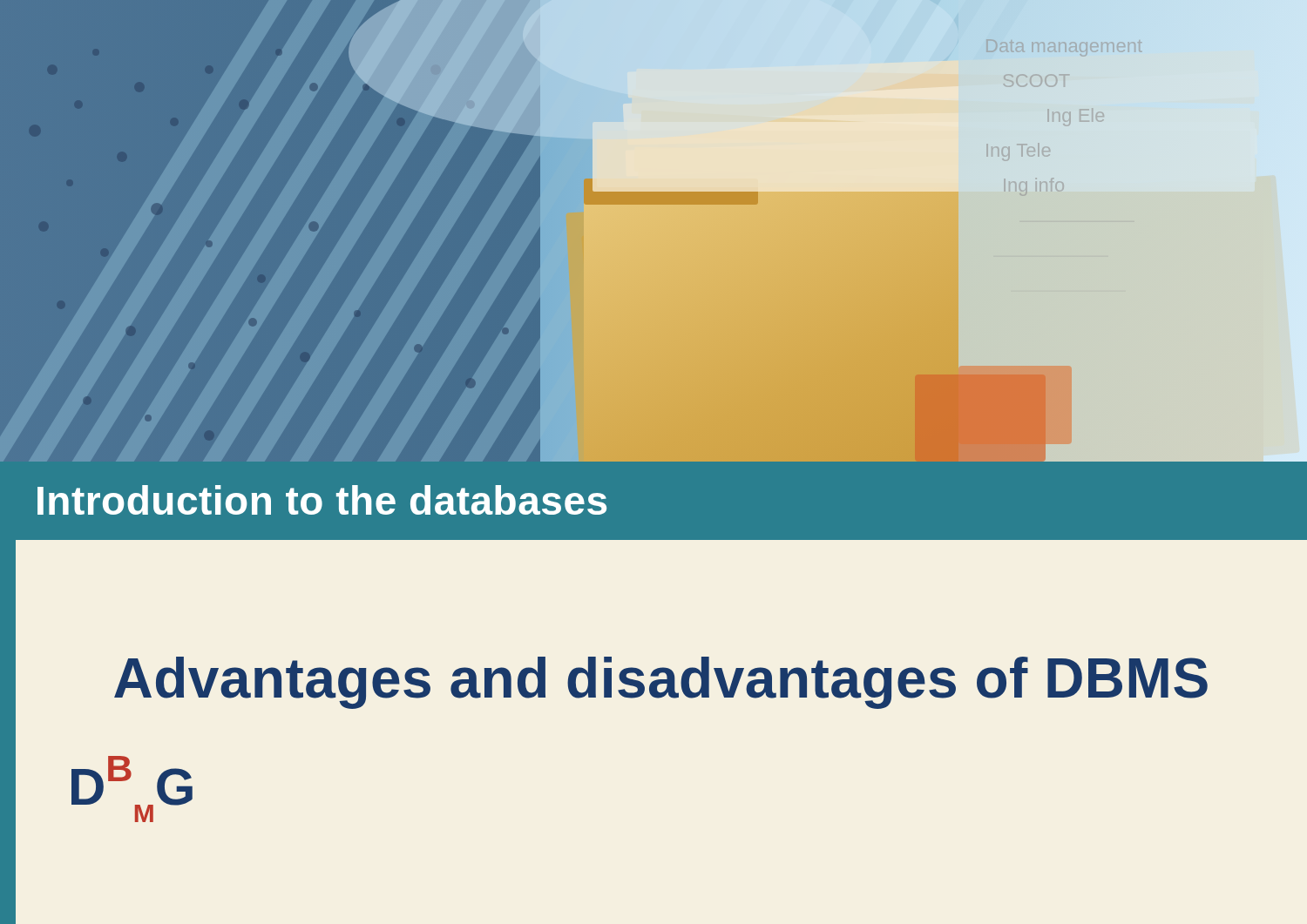Select the block starting "Advantages and disadvantages of"

pyautogui.click(x=661, y=679)
